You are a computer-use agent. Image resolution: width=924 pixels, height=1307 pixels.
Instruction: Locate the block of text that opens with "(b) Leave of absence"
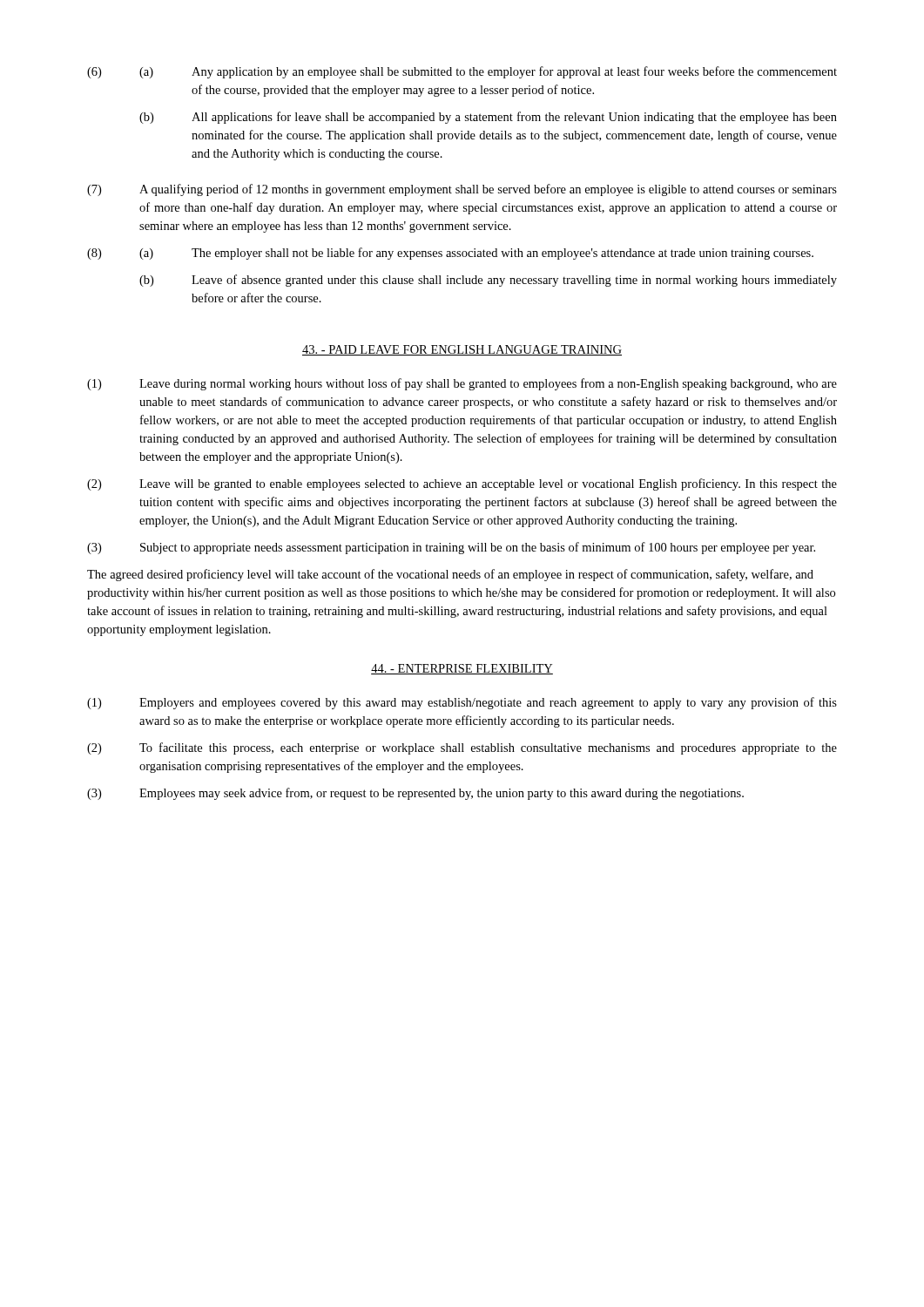488,289
